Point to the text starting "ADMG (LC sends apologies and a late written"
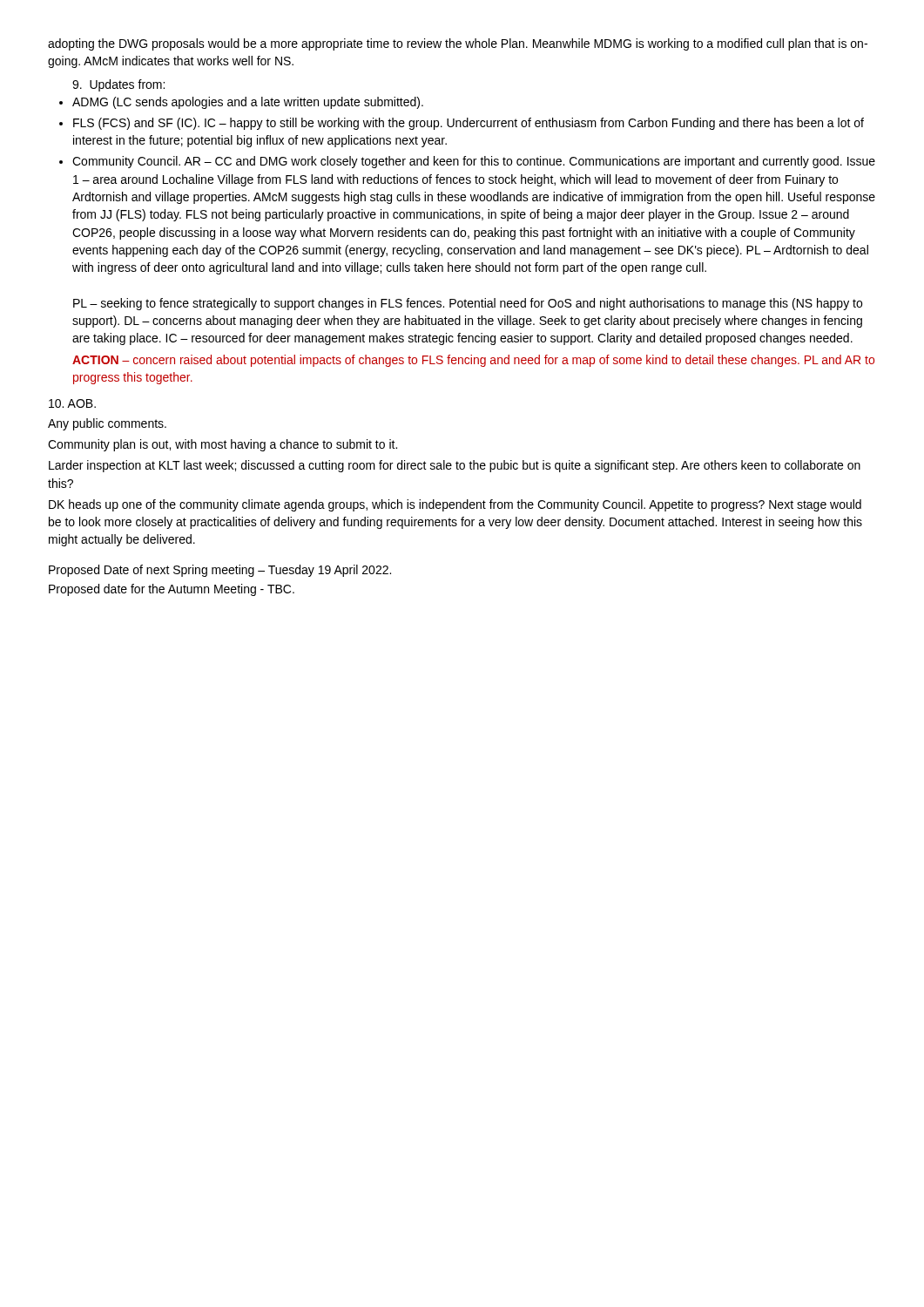The image size is (924, 1307). 248,102
